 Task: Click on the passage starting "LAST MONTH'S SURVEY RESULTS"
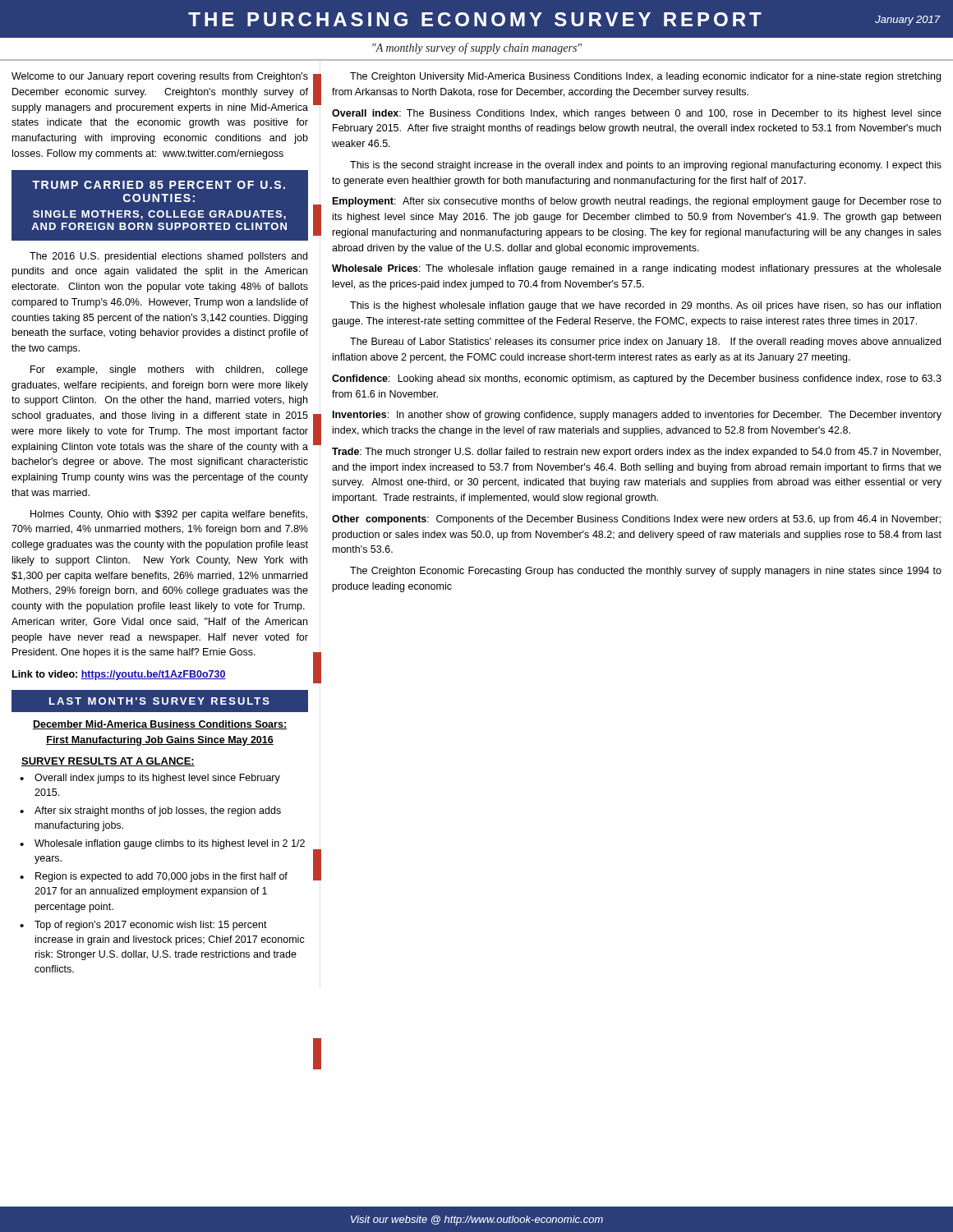[160, 701]
